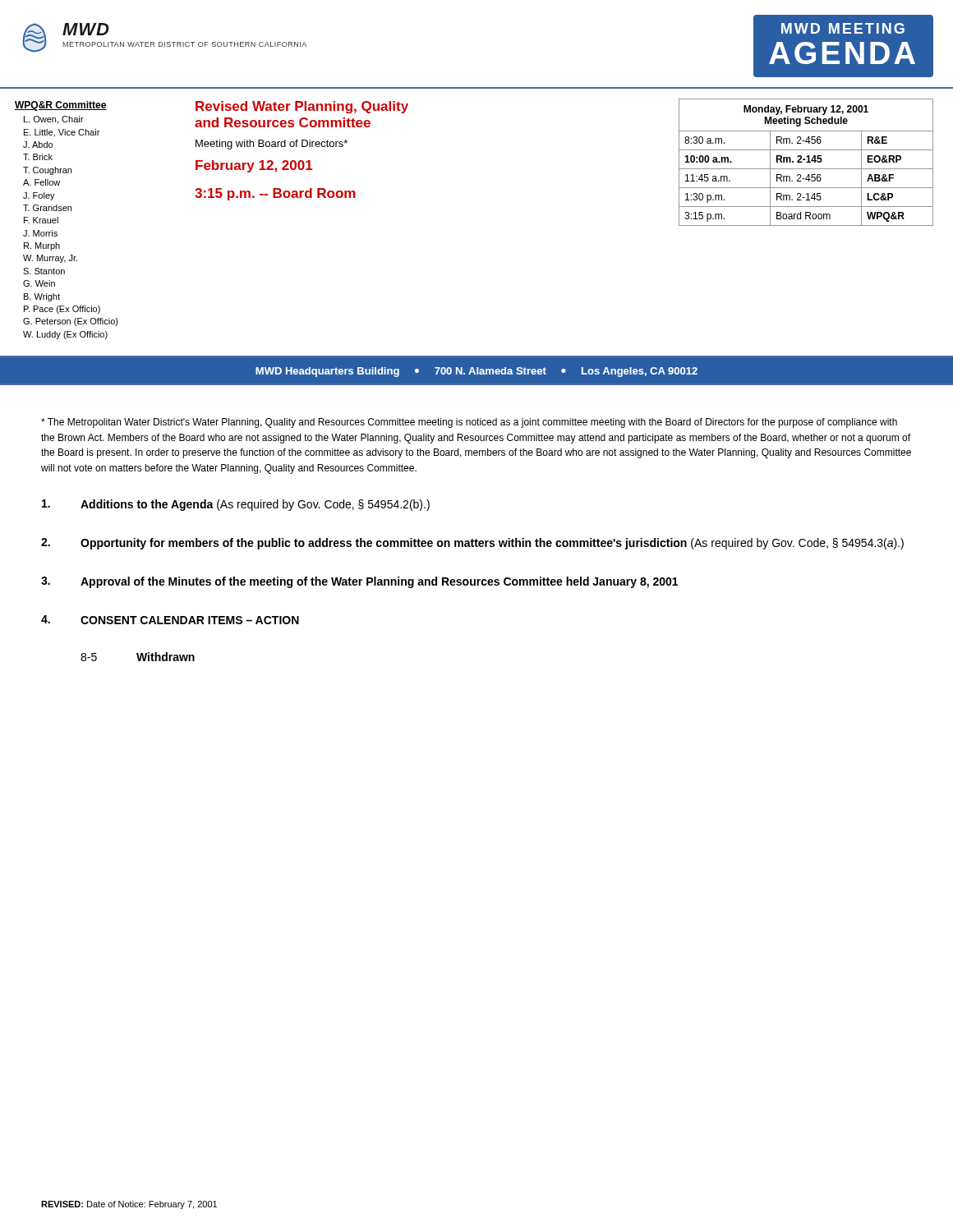953x1232 pixels.
Task: Point to the block beginning "The Metropolitan Water District's"
Action: coord(476,445)
